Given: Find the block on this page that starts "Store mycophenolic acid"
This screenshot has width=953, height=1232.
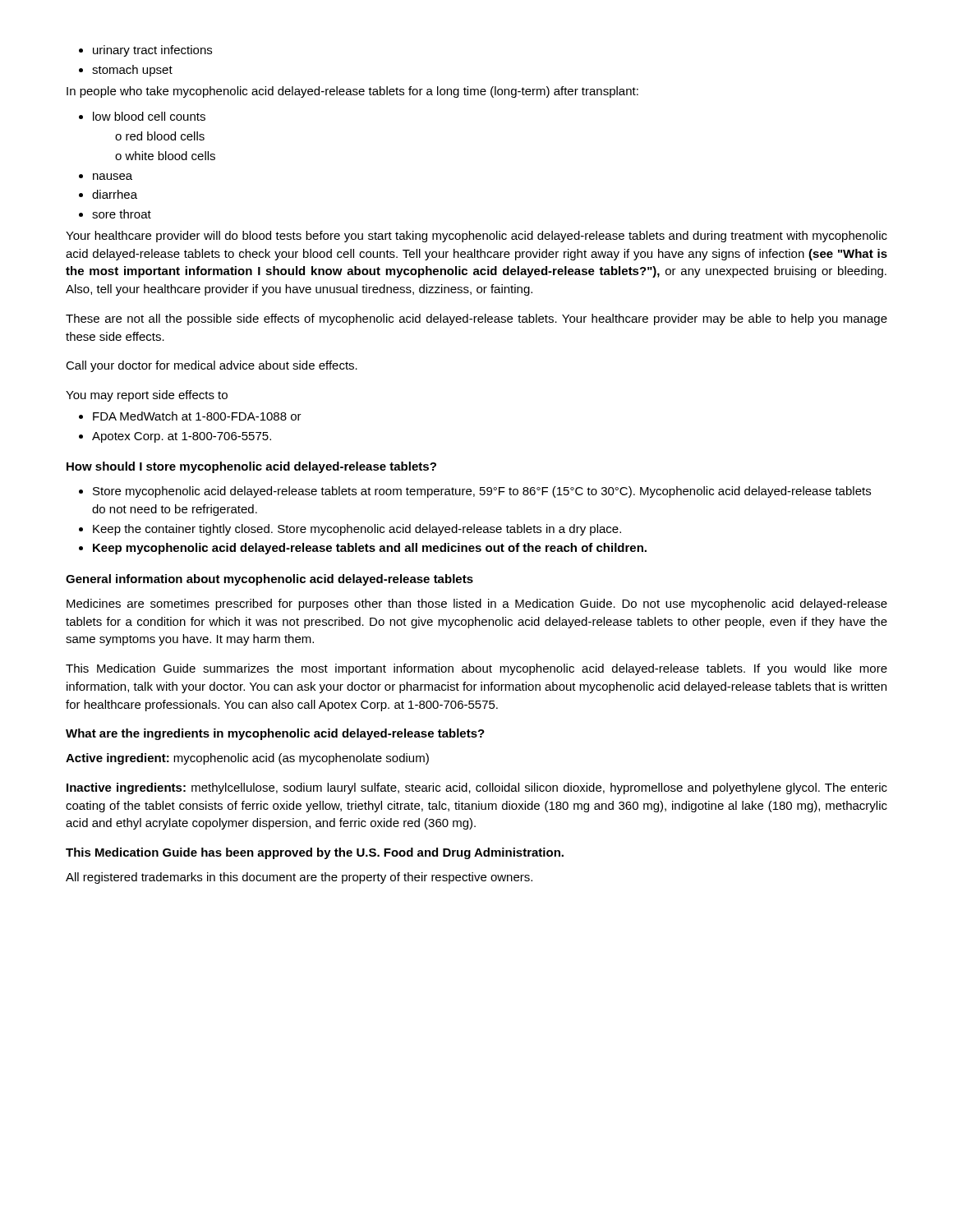Looking at the screenshot, I should click(476, 519).
